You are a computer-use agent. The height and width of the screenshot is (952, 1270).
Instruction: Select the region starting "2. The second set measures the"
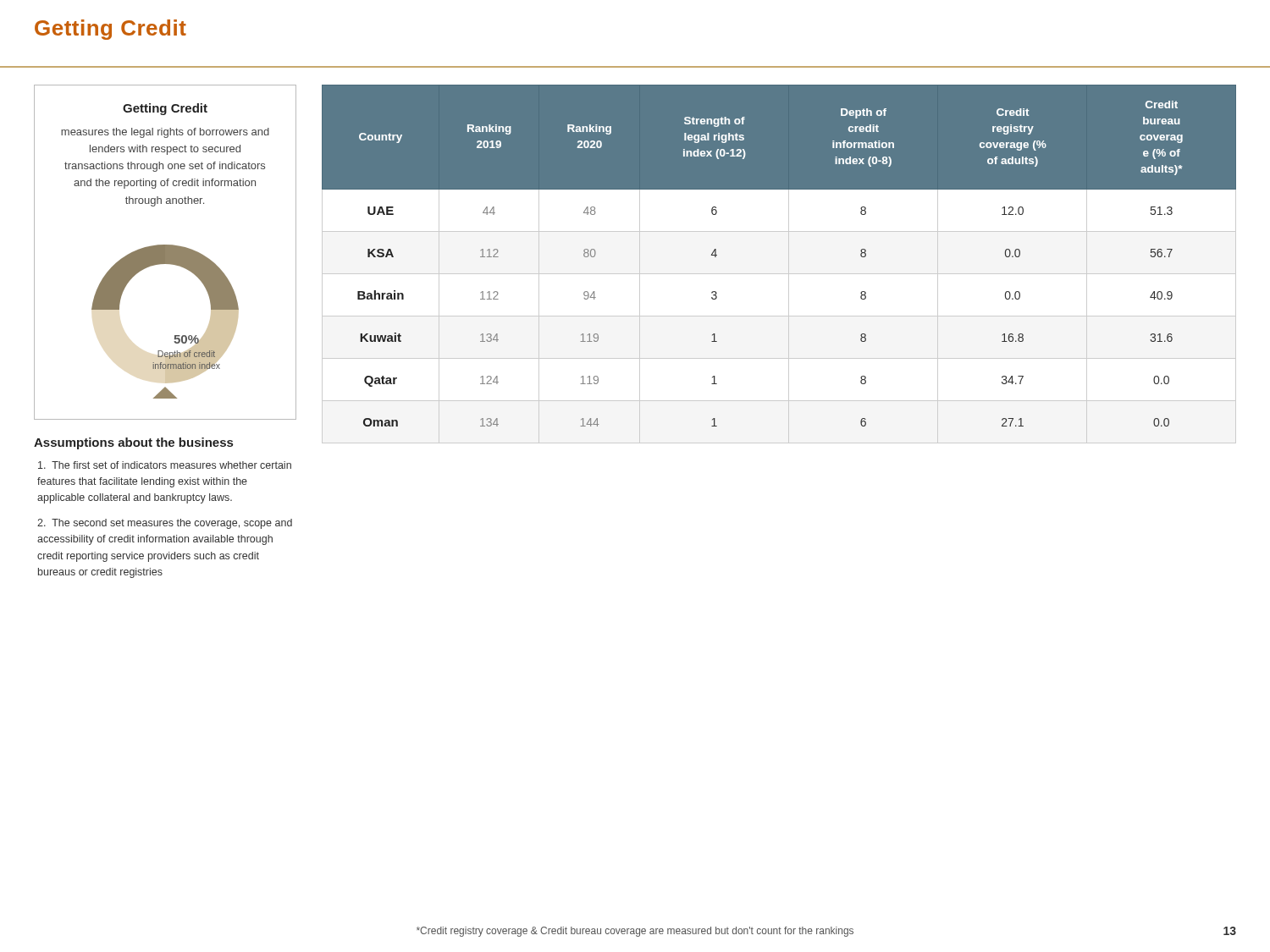(165, 547)
